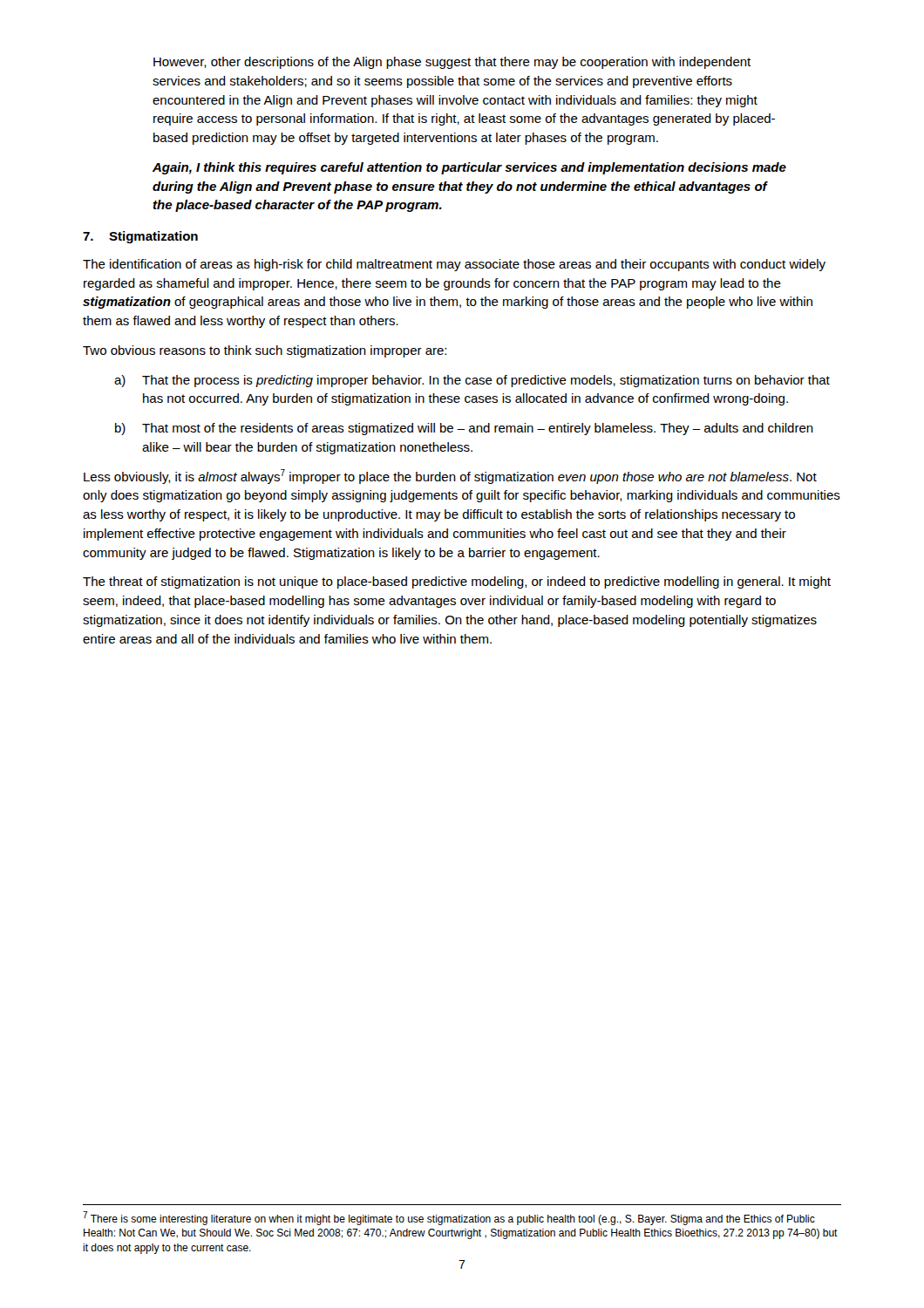
Task: Find the block starting "Two obvious reasons to"
Action: (265, 350)
